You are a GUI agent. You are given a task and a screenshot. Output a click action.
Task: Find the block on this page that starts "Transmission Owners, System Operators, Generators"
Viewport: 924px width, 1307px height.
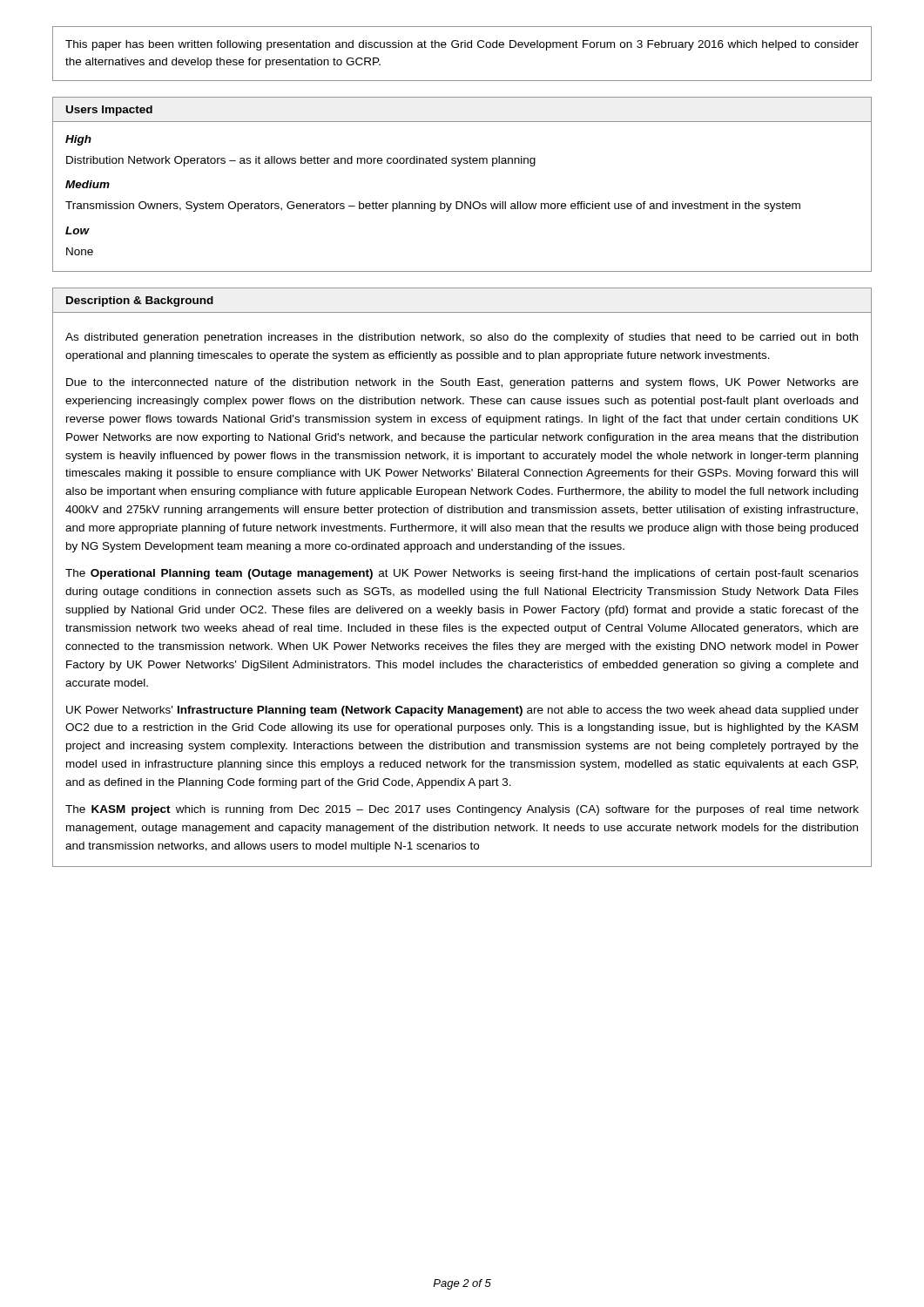point(433,205)
